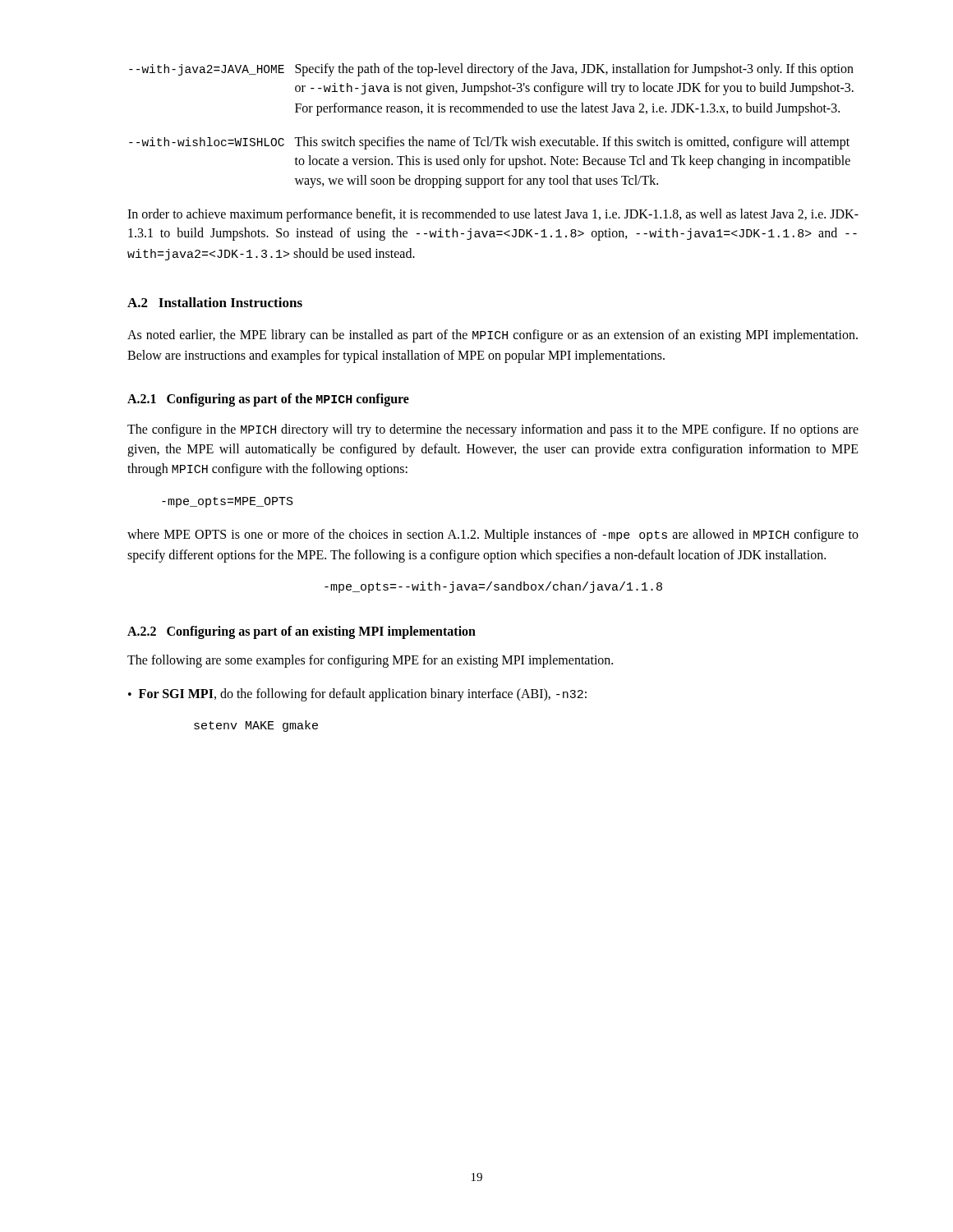Select the list item that says "• For SGI MPI, do the"
This screenshot has height=1232, width=953.
(x=493, y=695)
